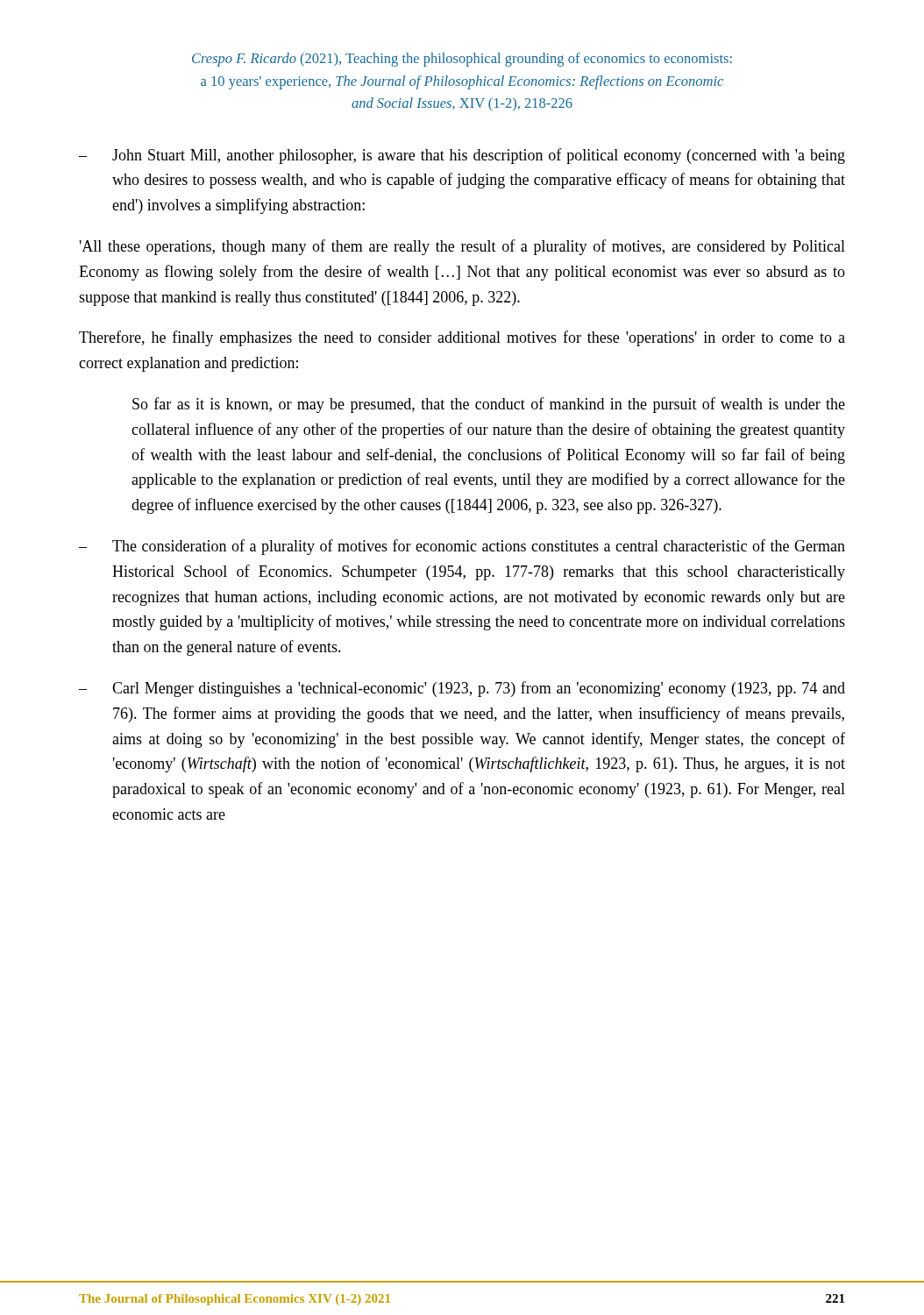Image resolution: width=924 pixels, height=1315 pixels.
Task: Click on the region starting "Therefore, he finally emphasizes"
Action: (462, 351)
